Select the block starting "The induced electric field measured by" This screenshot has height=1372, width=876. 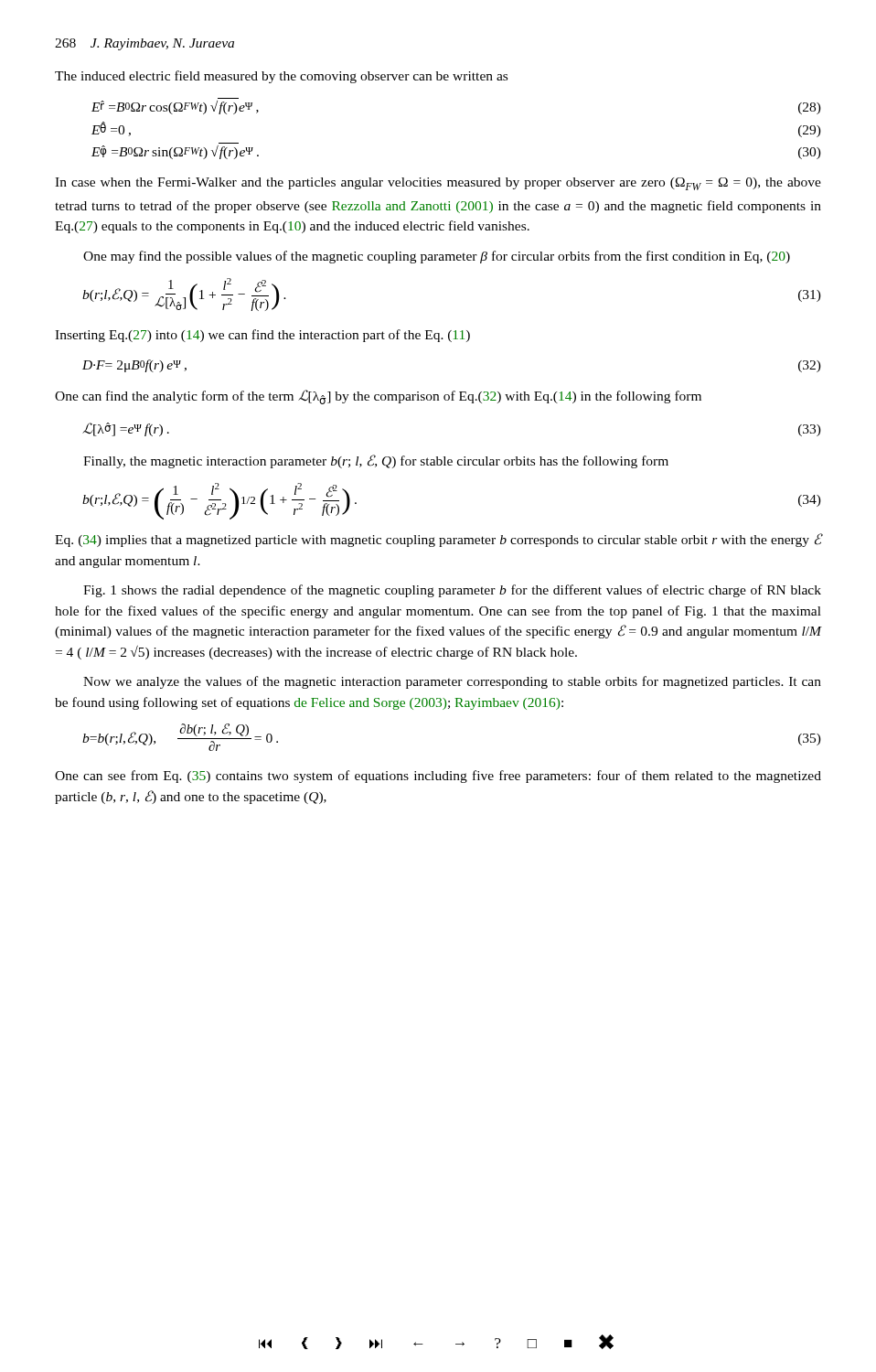click(x=282, y=75)
